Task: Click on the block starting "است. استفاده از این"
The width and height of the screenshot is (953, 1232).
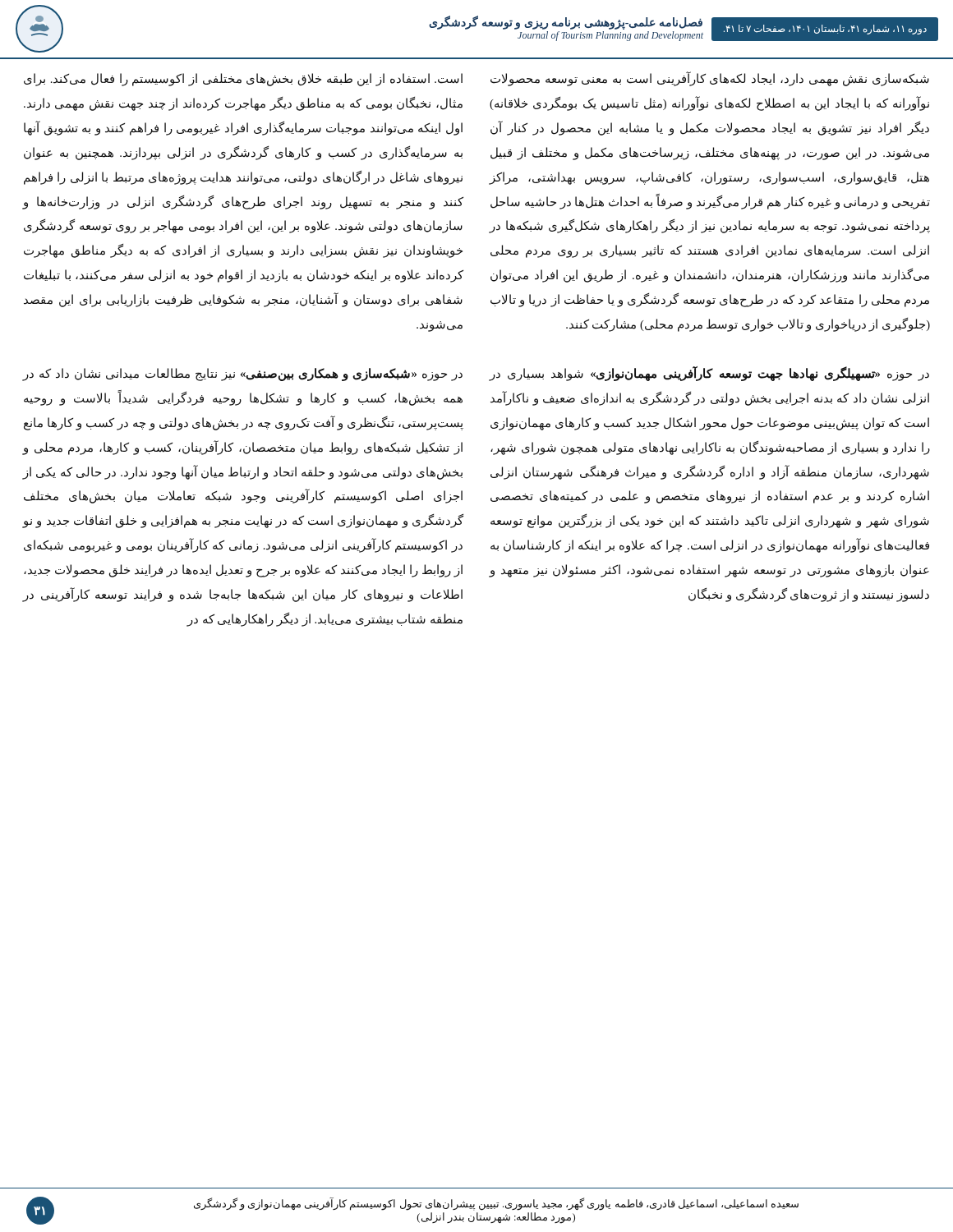Action: coord(243,80)
